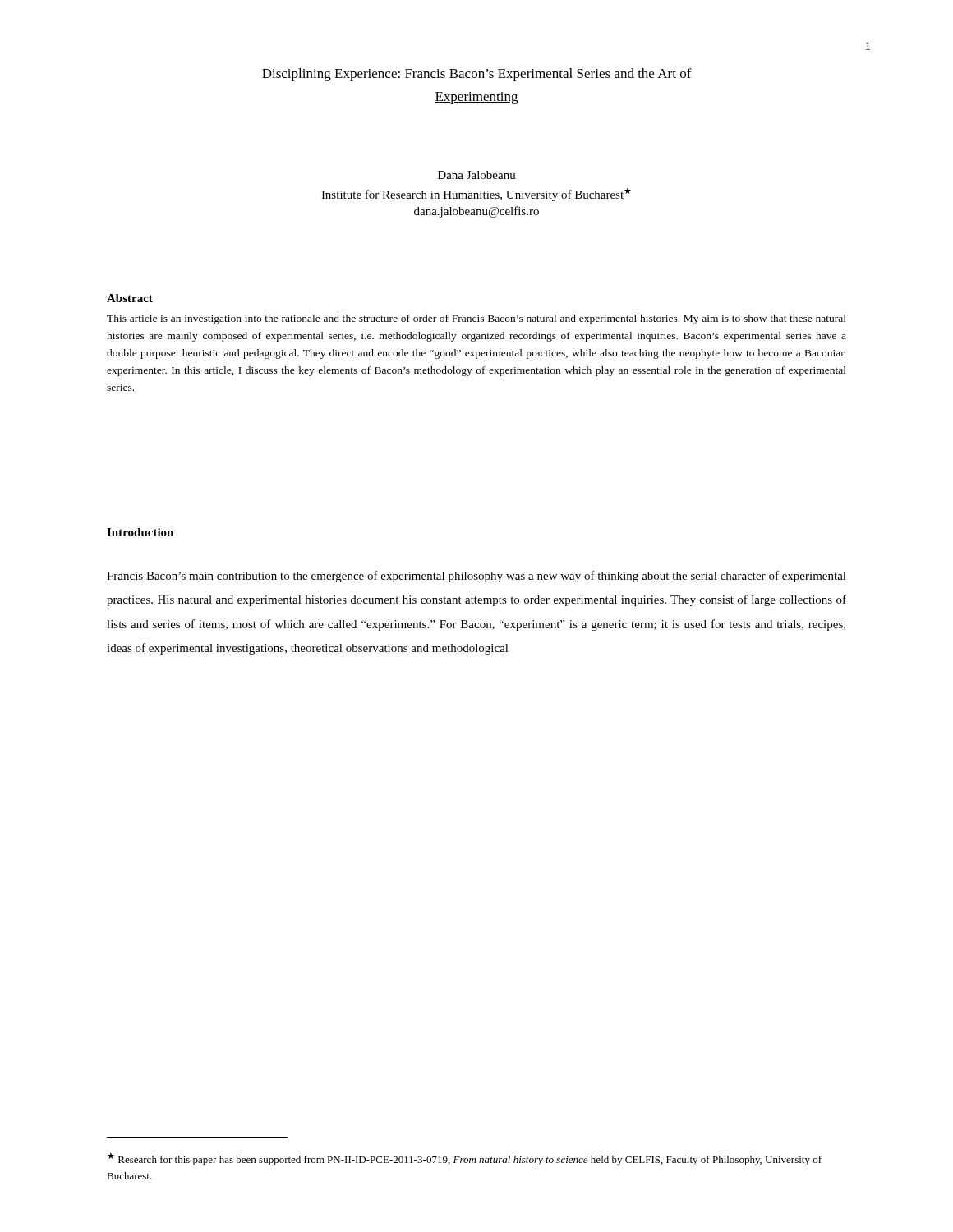
Task: Locate the region starting "★ Research for this paper has been"
Action: (x=476, y=1166)
